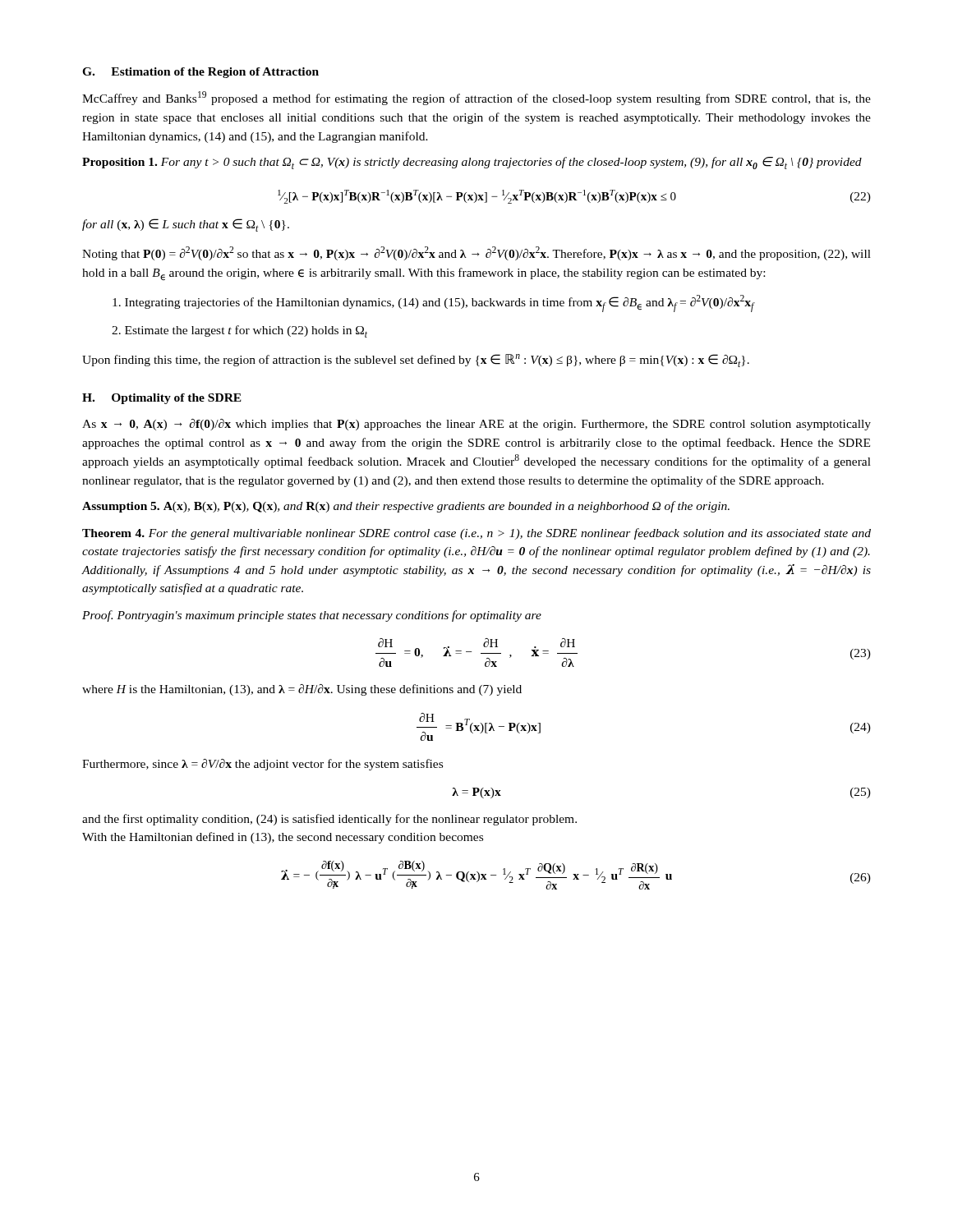Point to the block starting "G. Estimation of the Region of Attraction"
This screenshot has height=1232, width=953.
tap(200, 71)
